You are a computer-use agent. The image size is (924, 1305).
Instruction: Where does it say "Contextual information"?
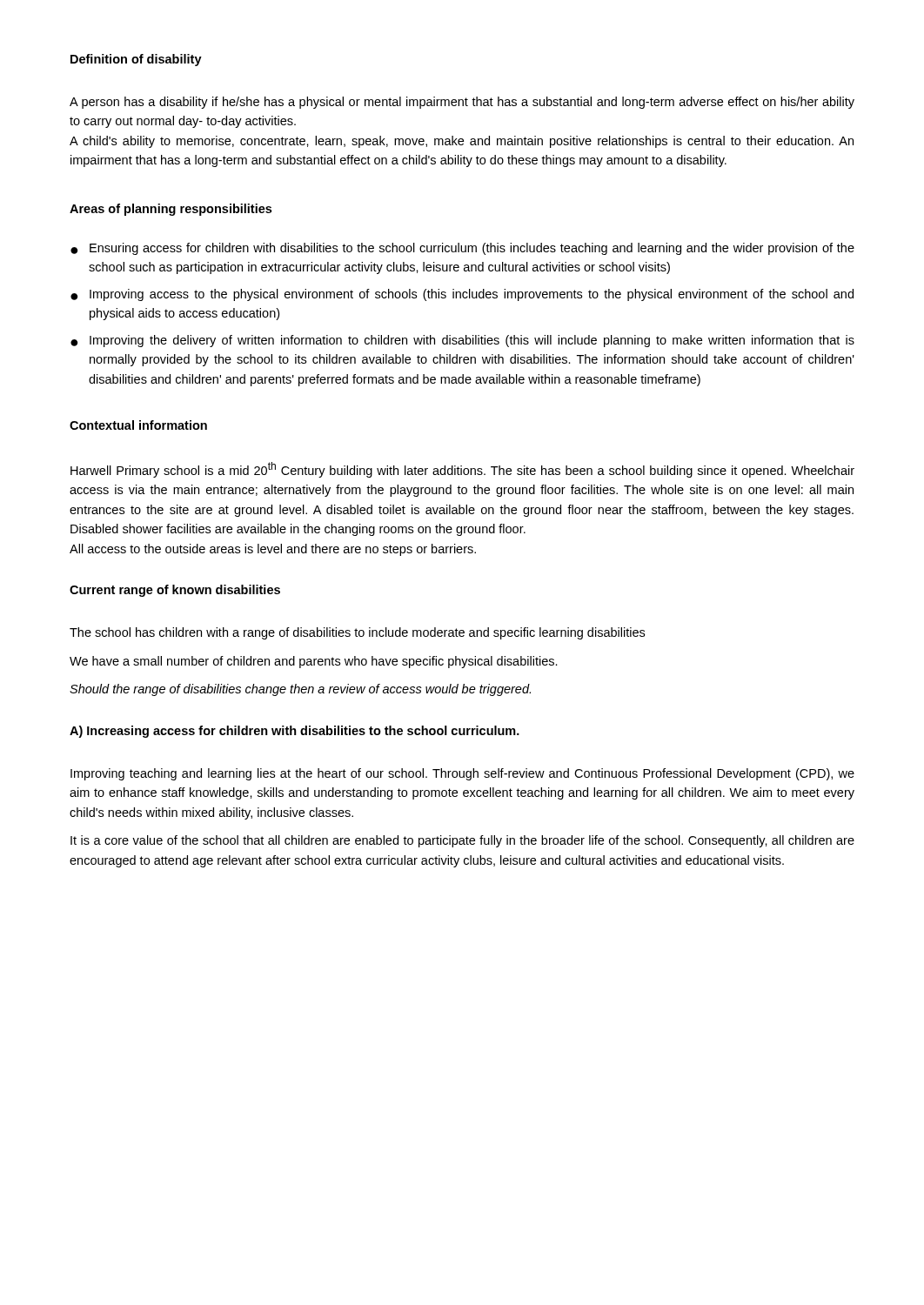[139, 426]
